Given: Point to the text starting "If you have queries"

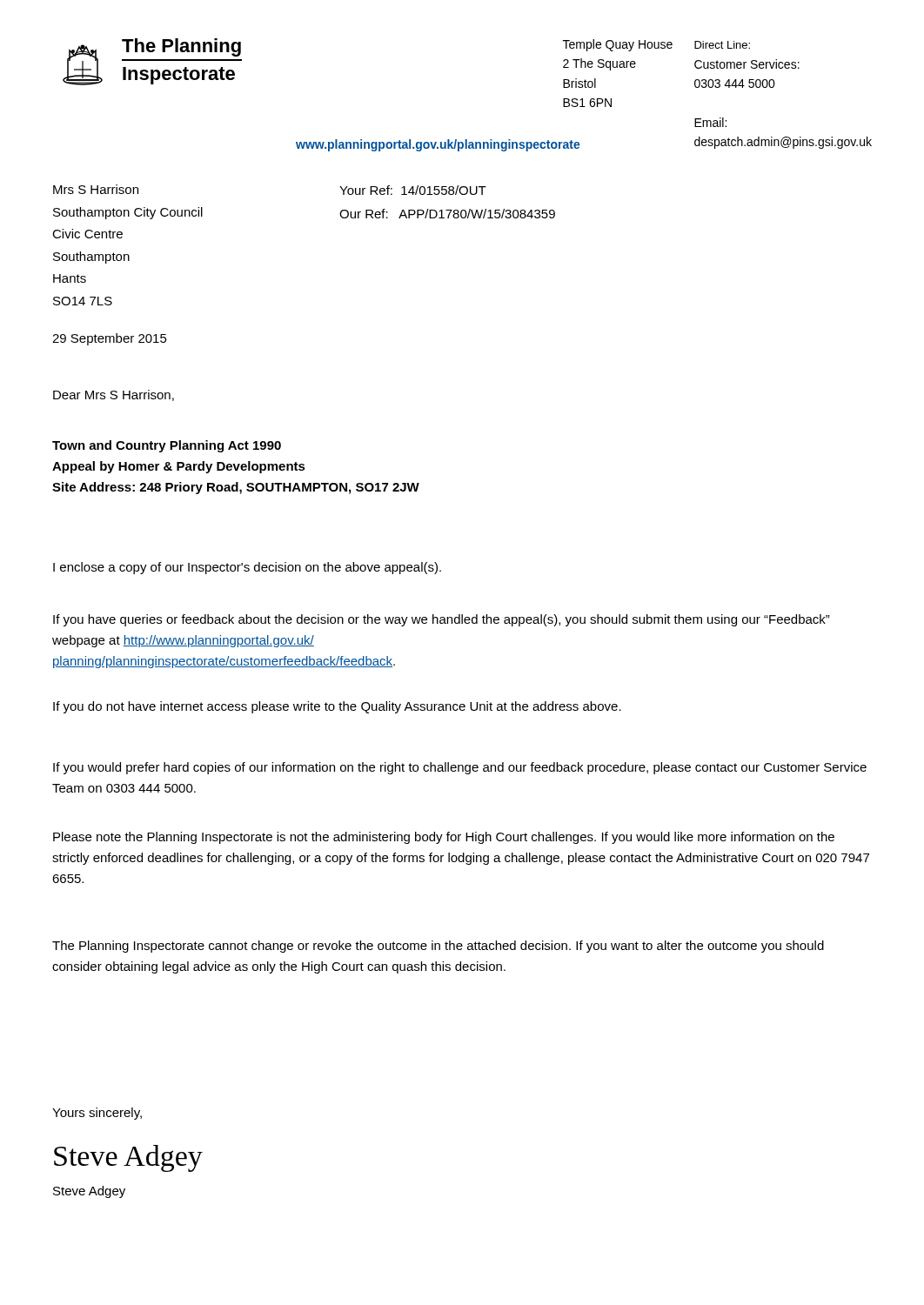Looking at the screenshot, I should [442, 620].
